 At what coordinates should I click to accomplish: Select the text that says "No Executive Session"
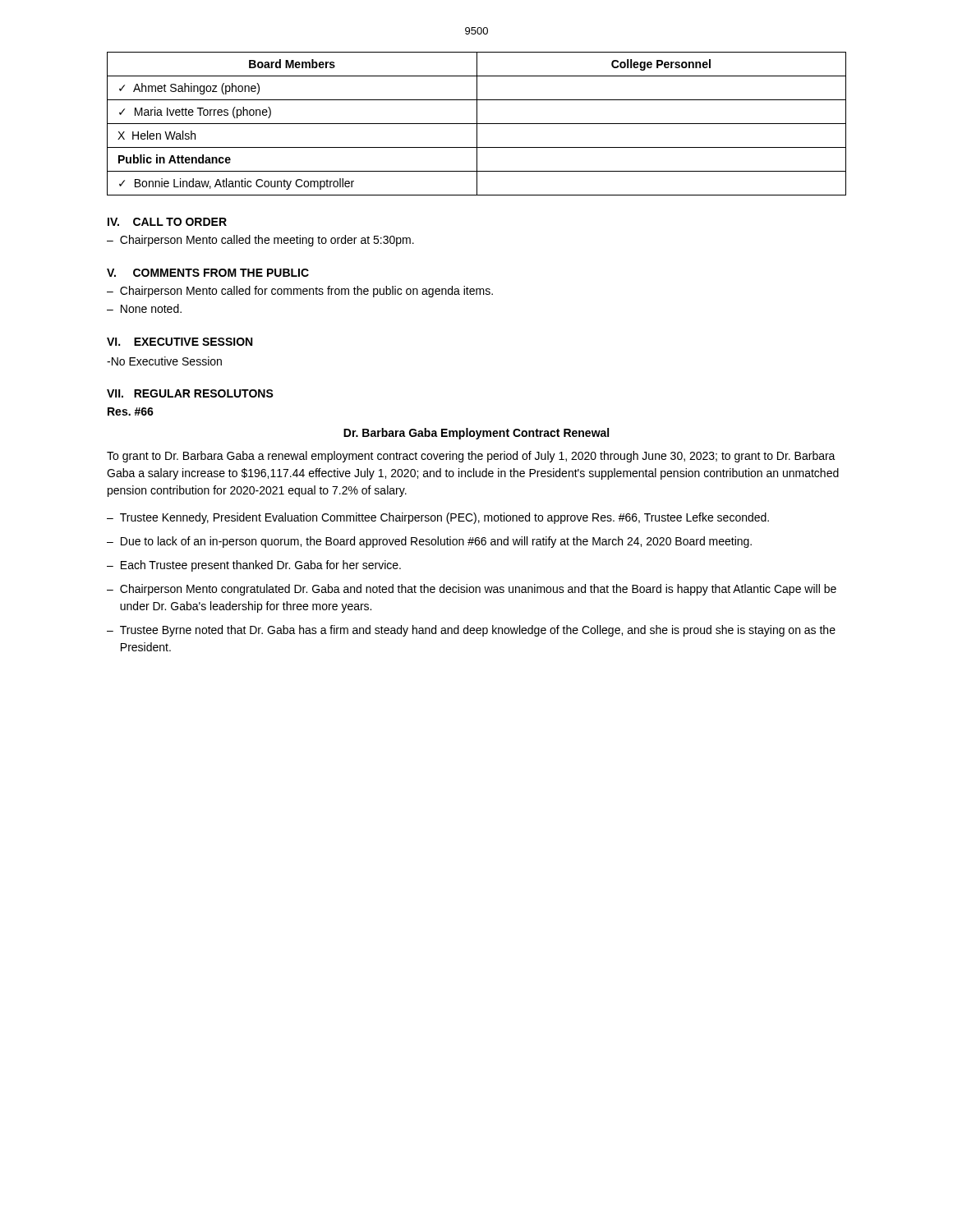click(165, 361)
